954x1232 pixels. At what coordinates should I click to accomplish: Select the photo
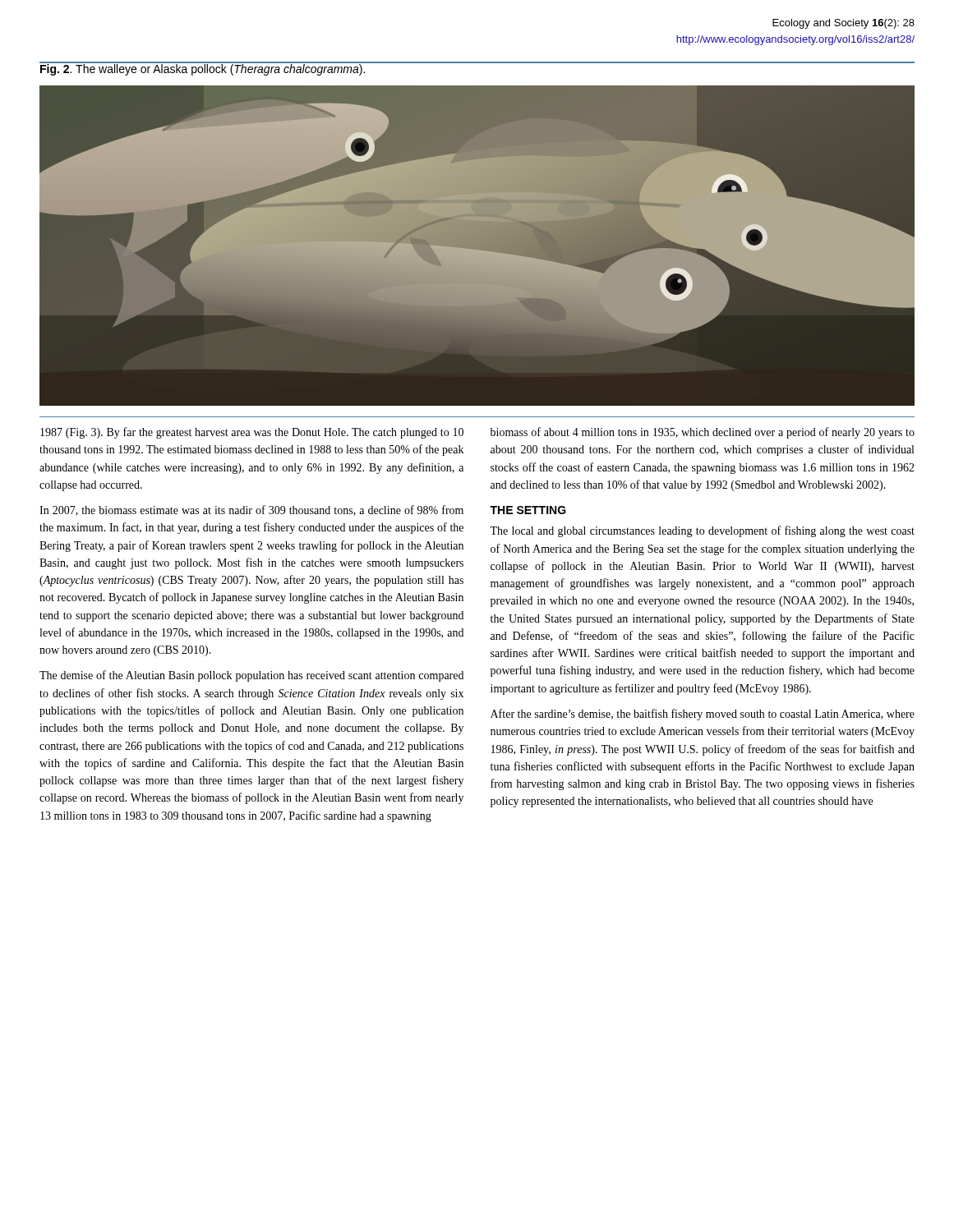point(477,246)
